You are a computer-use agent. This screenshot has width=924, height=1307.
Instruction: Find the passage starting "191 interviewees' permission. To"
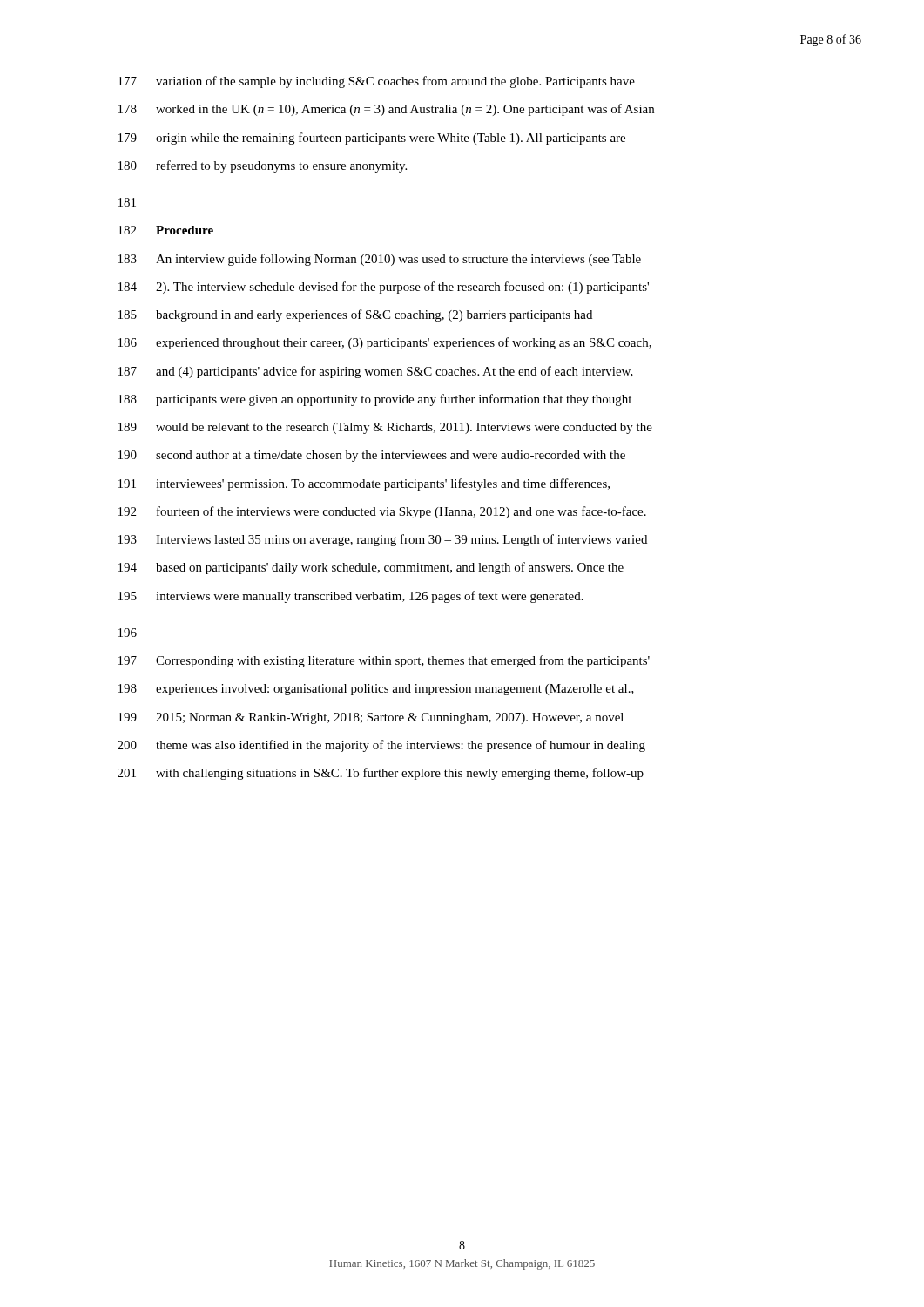pos(473,483)
